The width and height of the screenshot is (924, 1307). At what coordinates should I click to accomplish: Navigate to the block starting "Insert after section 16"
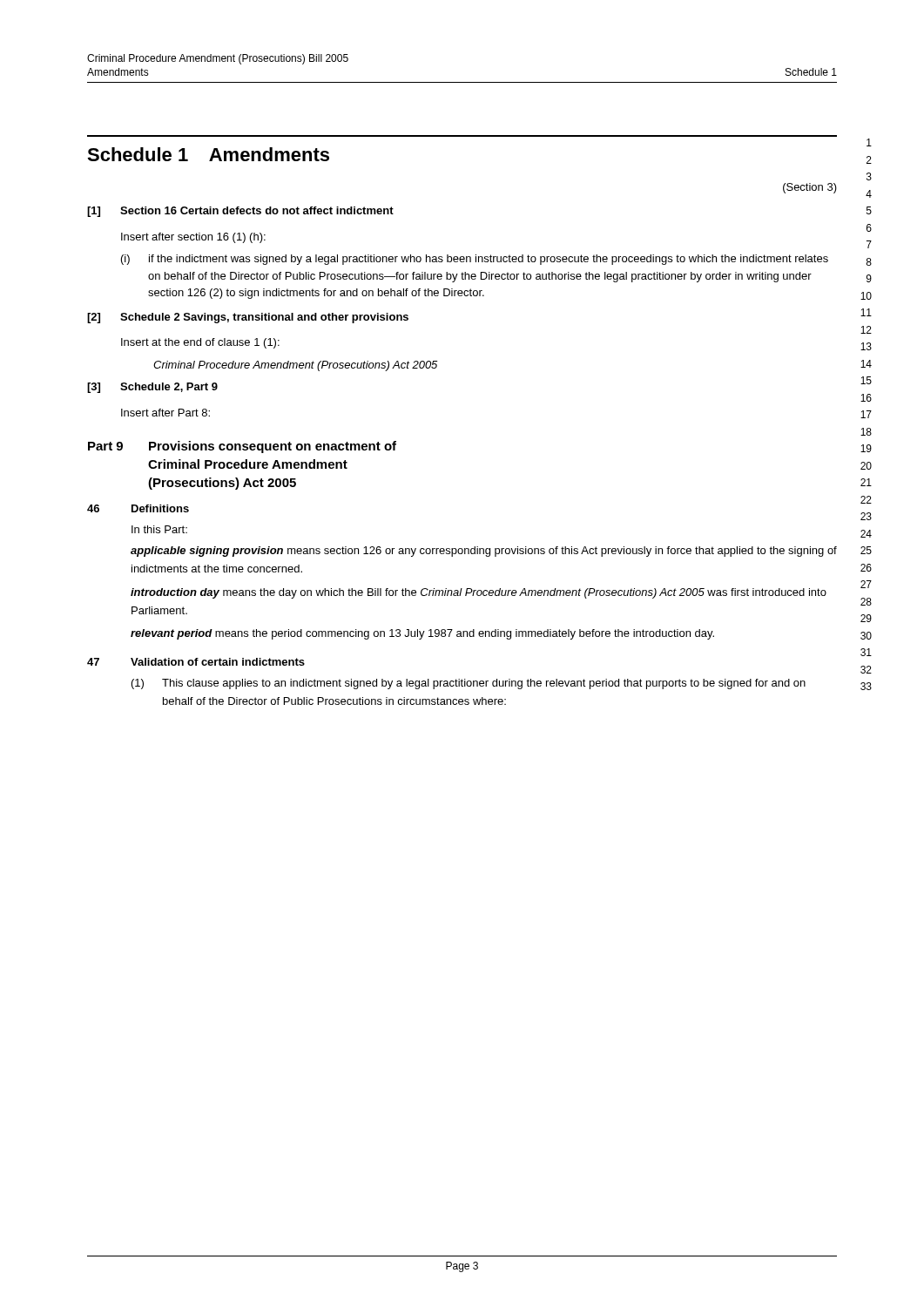[193, 236]
